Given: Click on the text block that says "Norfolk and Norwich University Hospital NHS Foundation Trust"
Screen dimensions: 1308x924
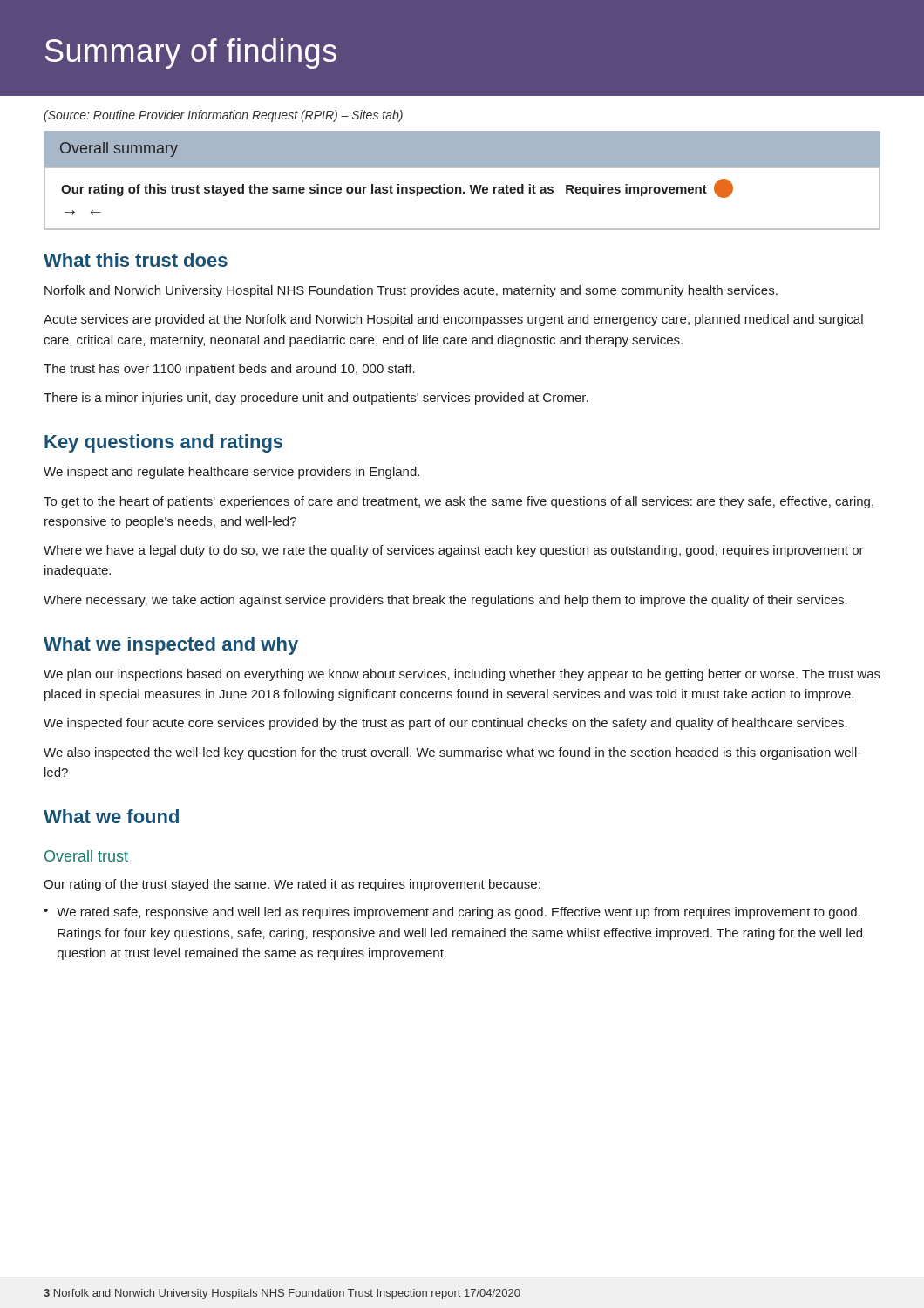Looking at the screenshot, I should tap(411, 290).
